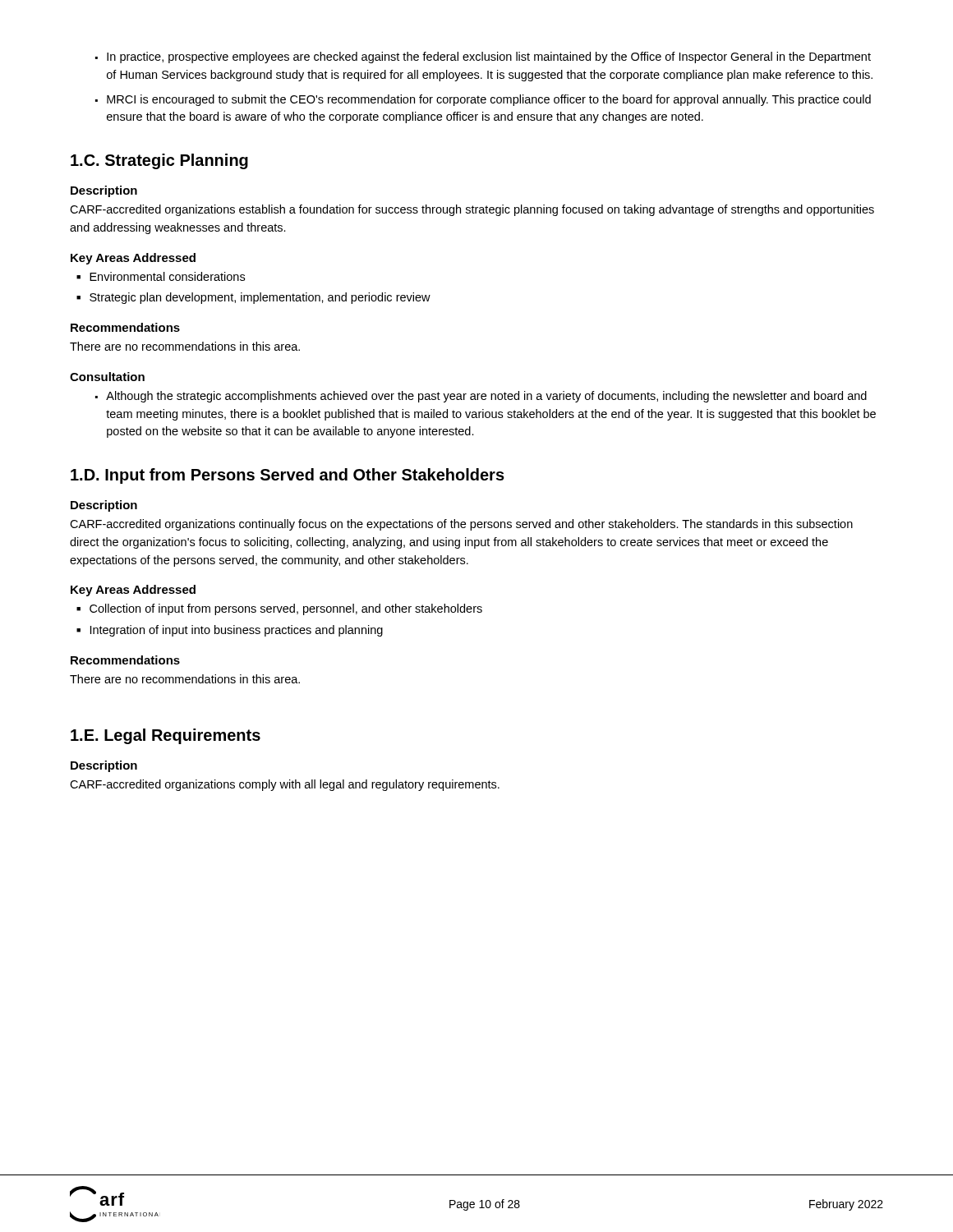Image resolution: width=953 pixels, height=1232 pixels.
Task: Locate the list item that reads "Environmental considerations"
Action: pyautogui.click(x=167, y=276)
